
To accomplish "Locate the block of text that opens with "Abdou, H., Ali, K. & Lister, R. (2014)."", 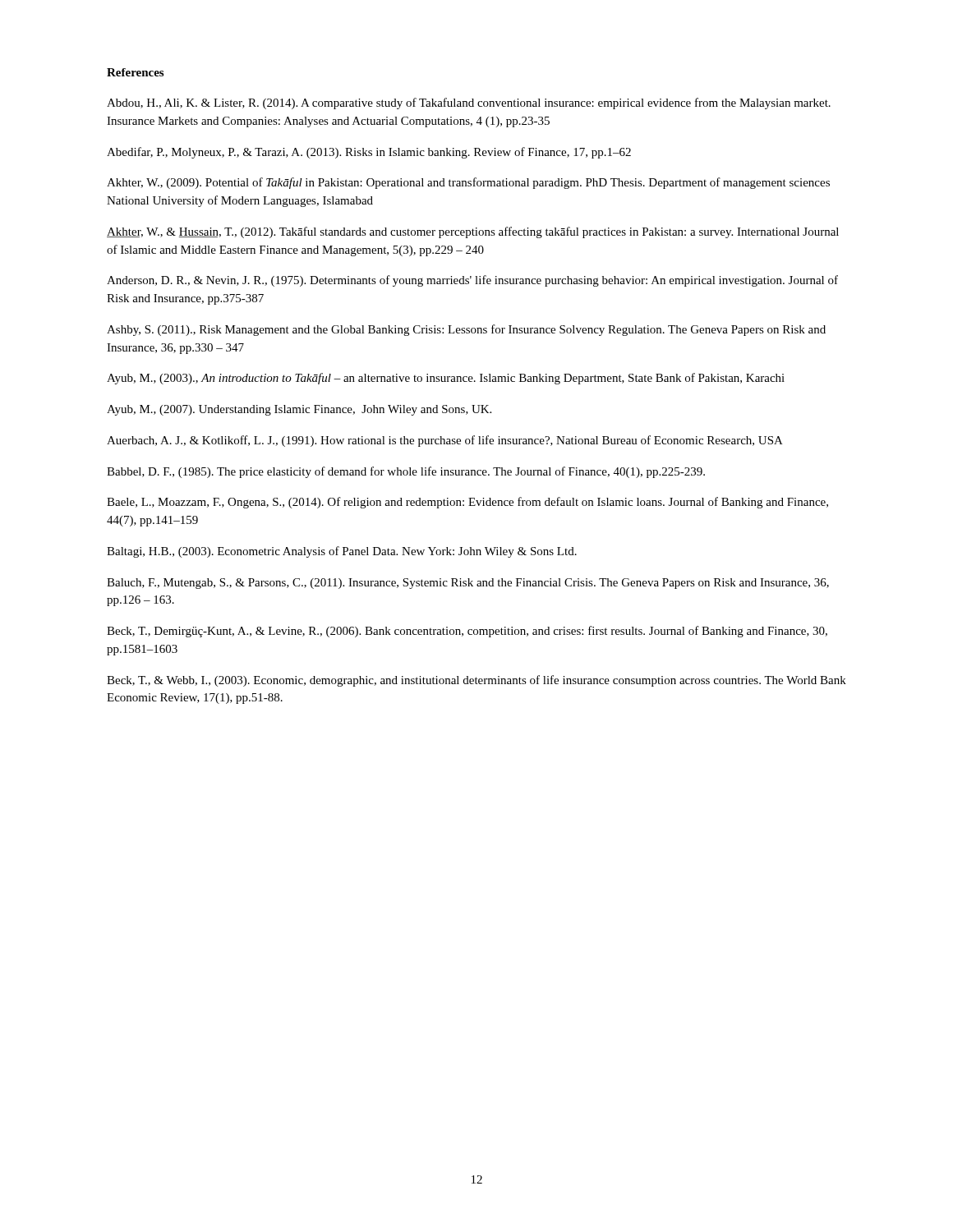I will [x=469, y=112].
